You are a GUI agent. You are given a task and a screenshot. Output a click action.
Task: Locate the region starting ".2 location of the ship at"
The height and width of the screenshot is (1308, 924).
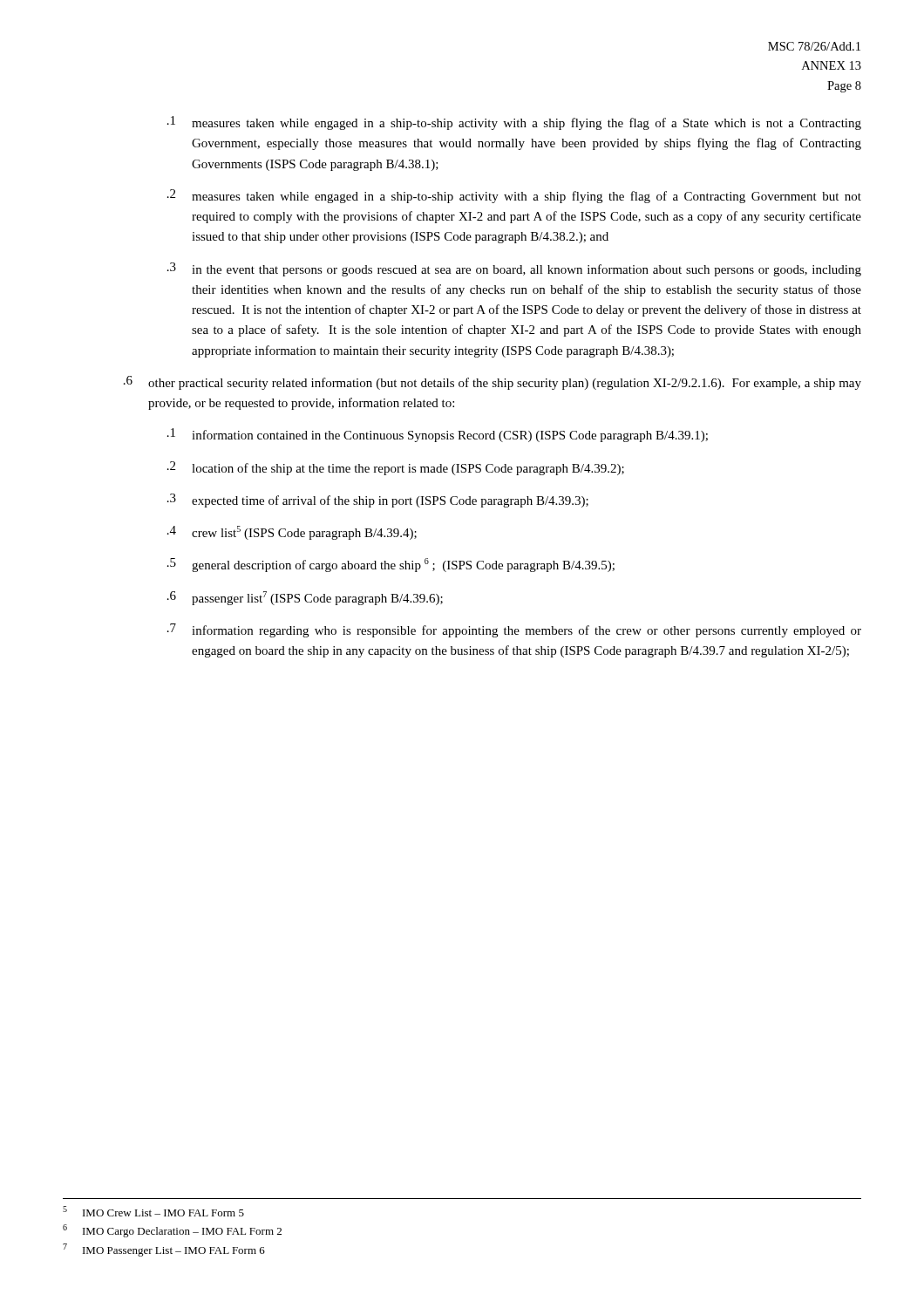(497, 468)
